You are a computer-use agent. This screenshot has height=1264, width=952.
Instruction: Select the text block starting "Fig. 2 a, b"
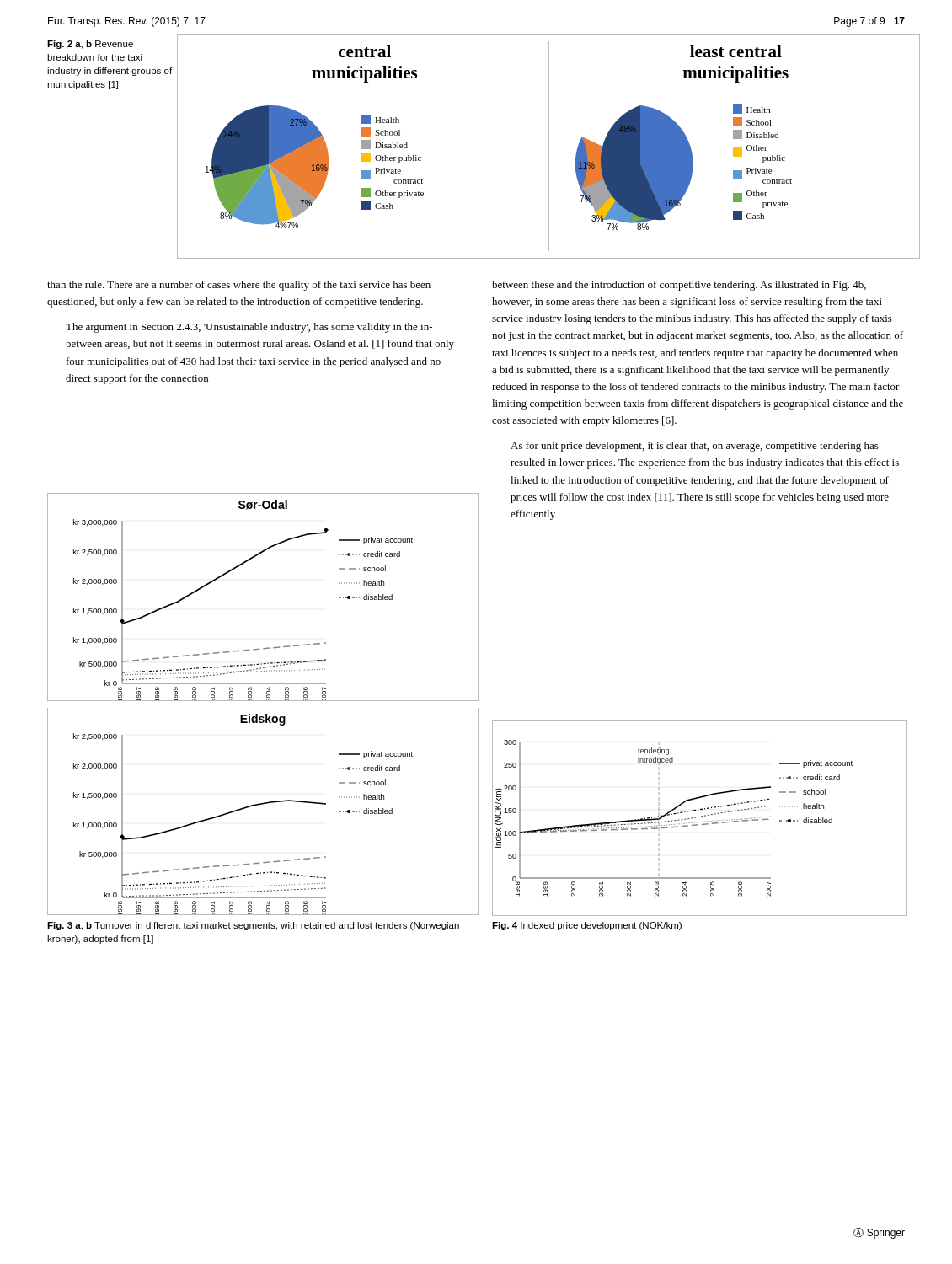[110, 64]
